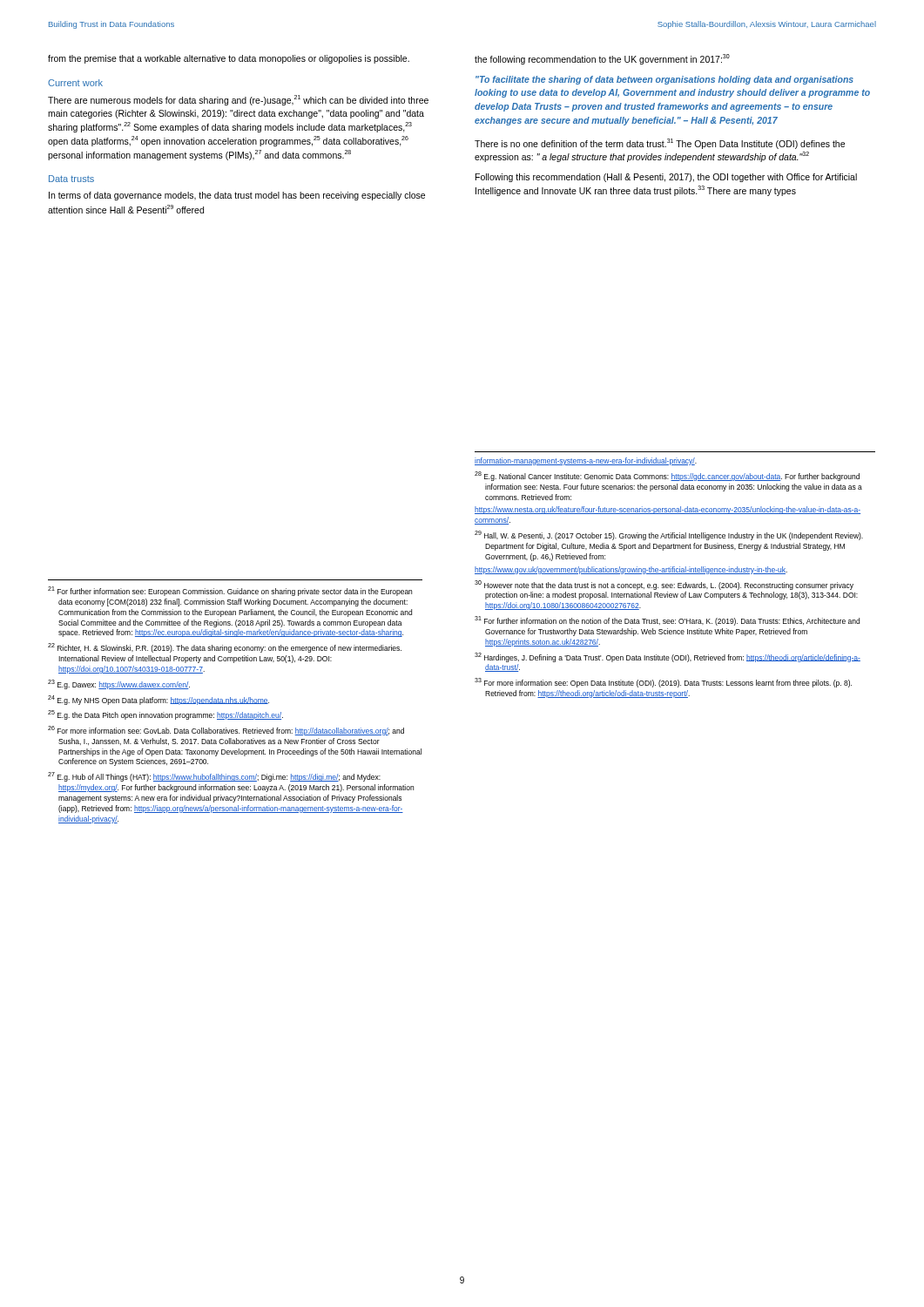This screenshot has height=1307, width=924.
Task: Locate the block of text that opens with "25 E.g. the Data Pitch"
Action: pos(166,715)
